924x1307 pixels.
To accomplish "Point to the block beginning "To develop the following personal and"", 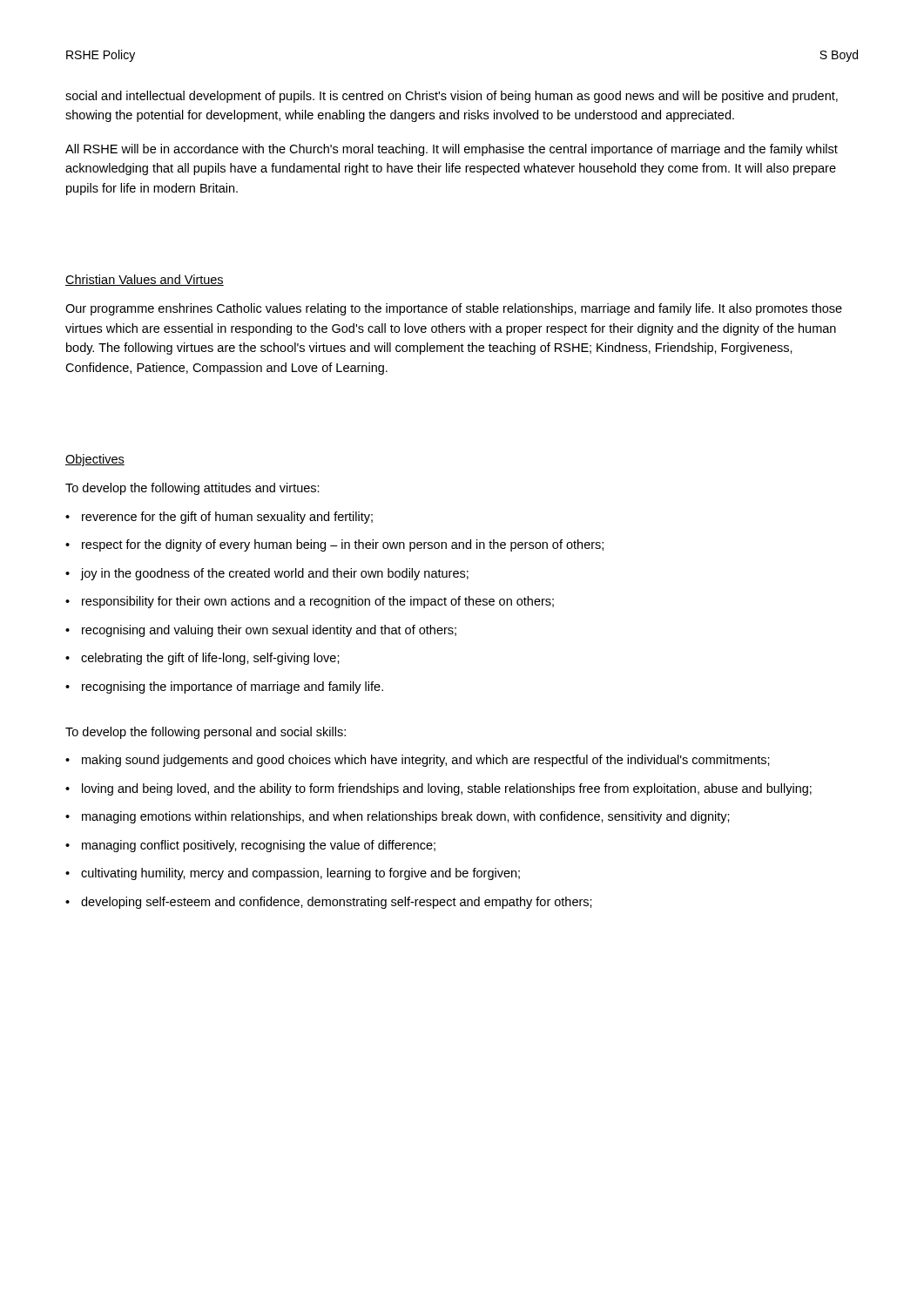I will click(206, 732).
